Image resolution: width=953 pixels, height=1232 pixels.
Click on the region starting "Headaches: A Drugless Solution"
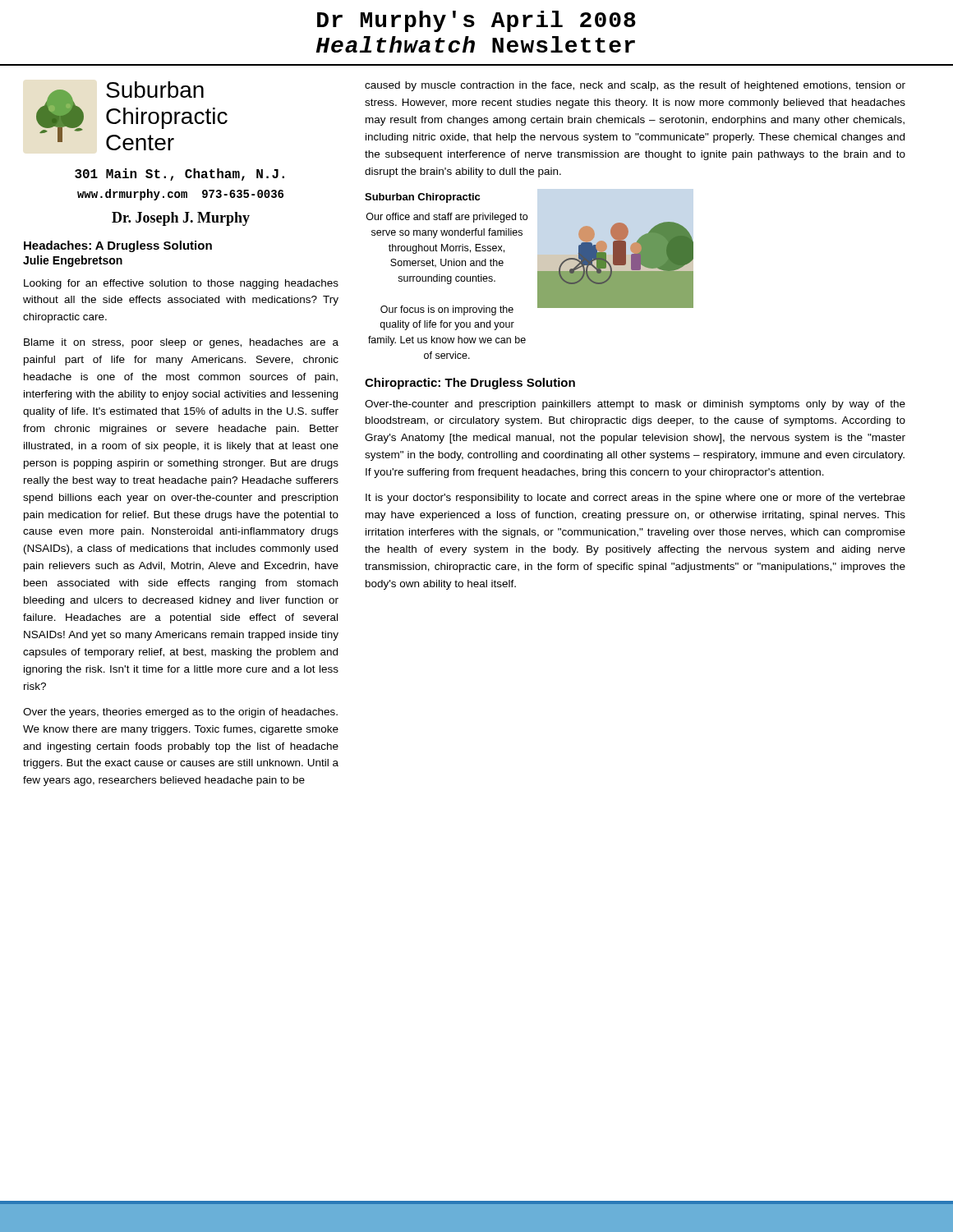coord(118,245)
